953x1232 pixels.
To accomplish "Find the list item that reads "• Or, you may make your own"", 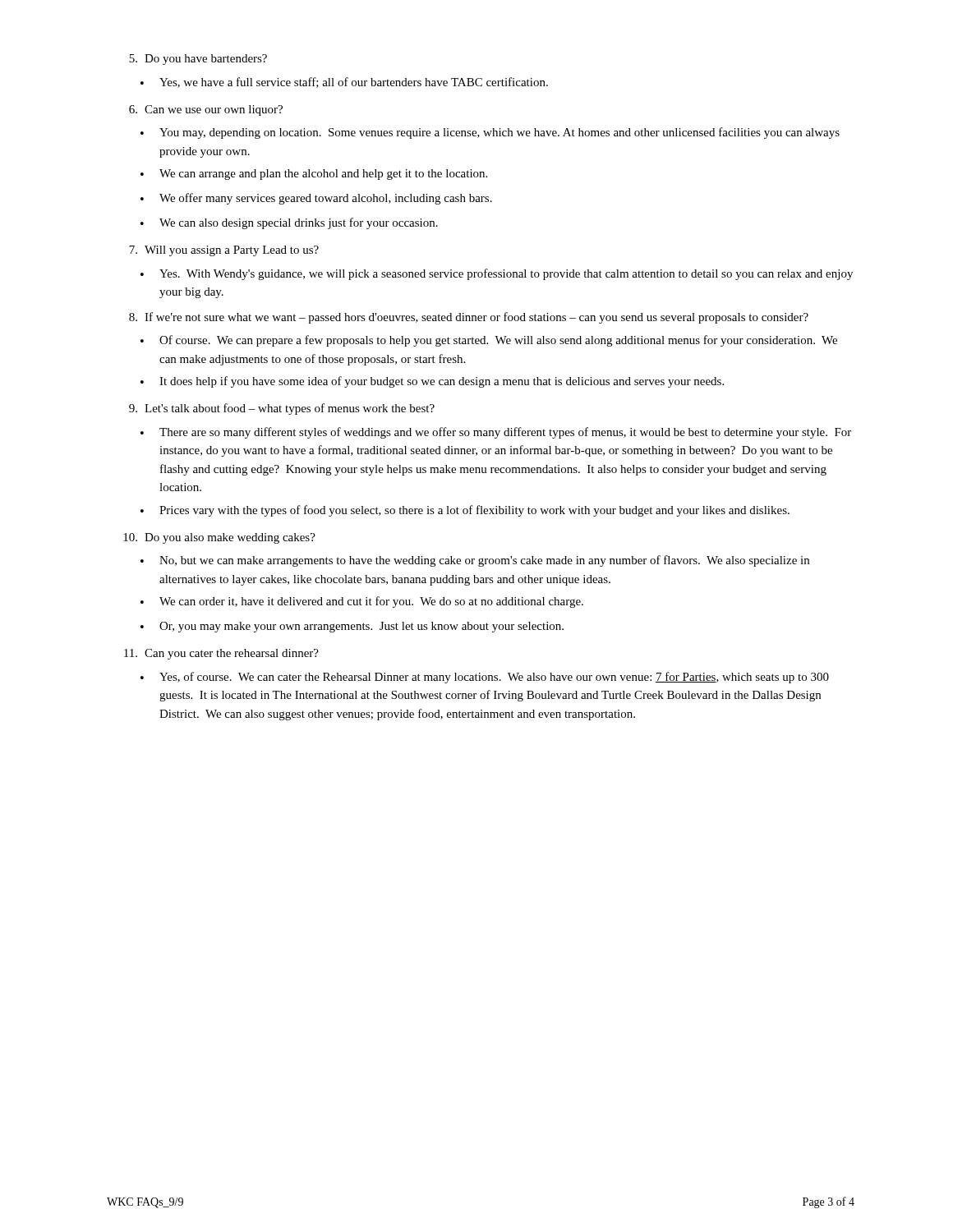I will [x=497, y=627].
